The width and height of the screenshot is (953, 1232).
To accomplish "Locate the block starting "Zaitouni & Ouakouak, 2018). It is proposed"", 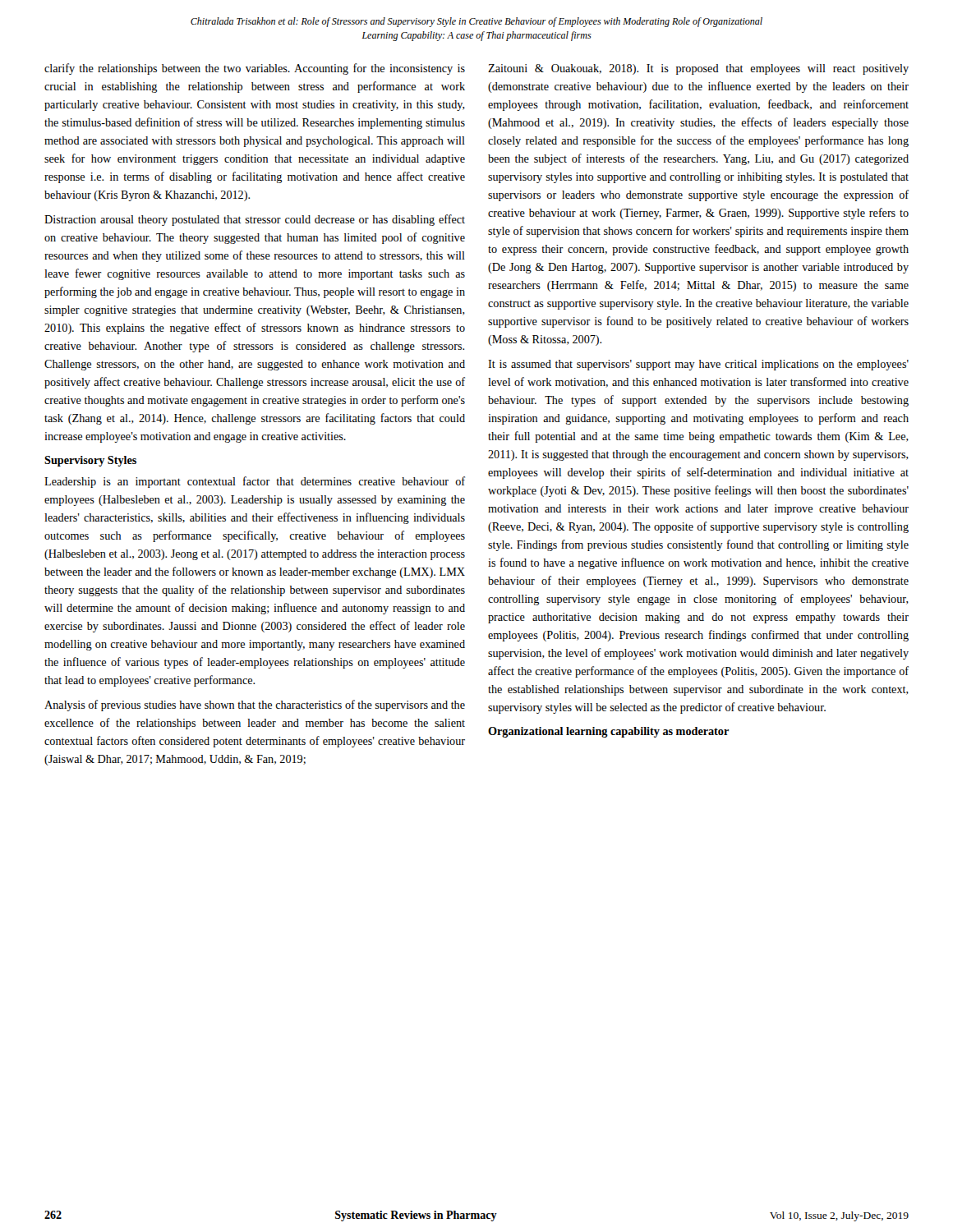I will [698, 388].
